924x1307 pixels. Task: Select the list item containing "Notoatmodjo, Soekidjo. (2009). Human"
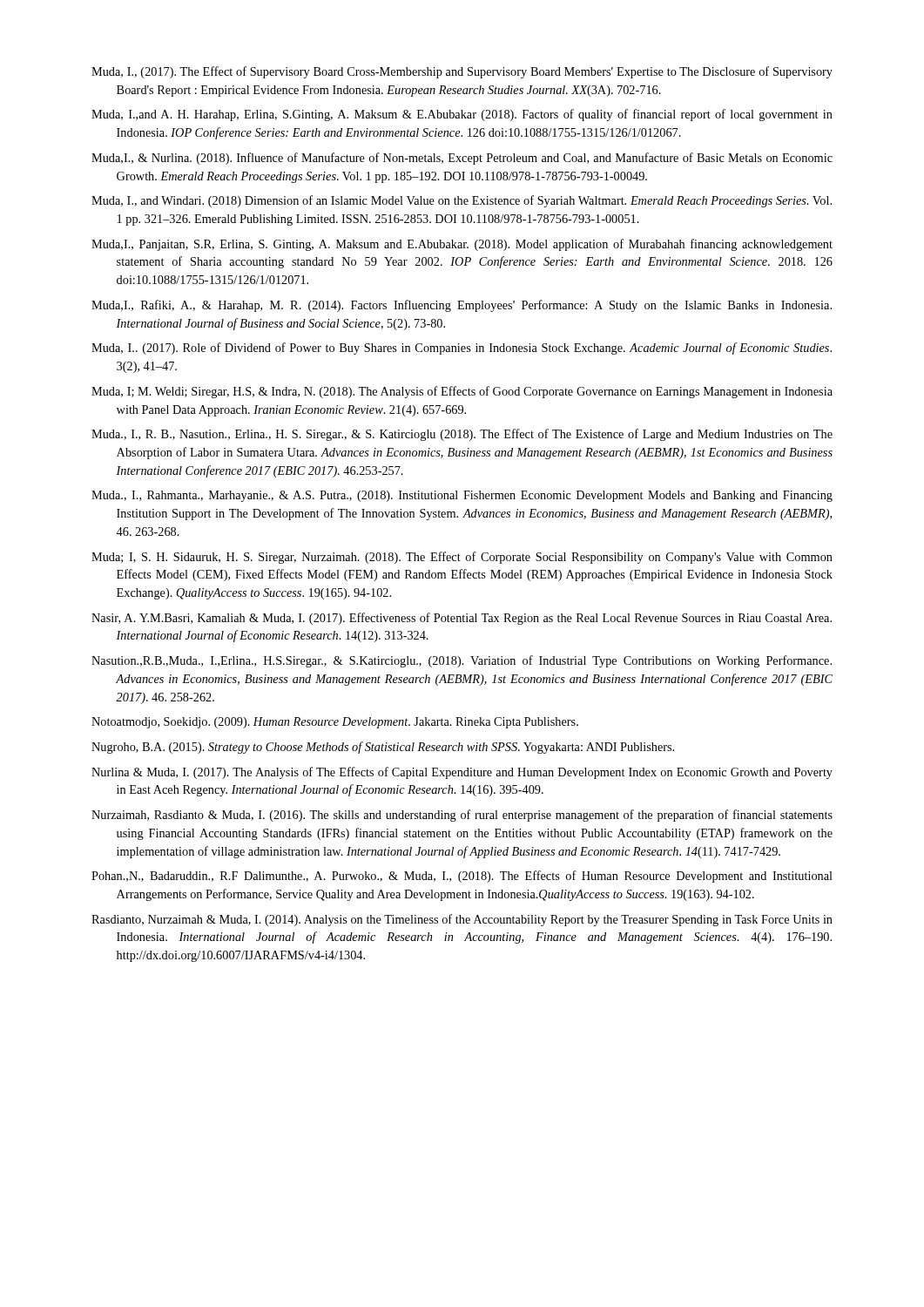[x=335, y=722]
